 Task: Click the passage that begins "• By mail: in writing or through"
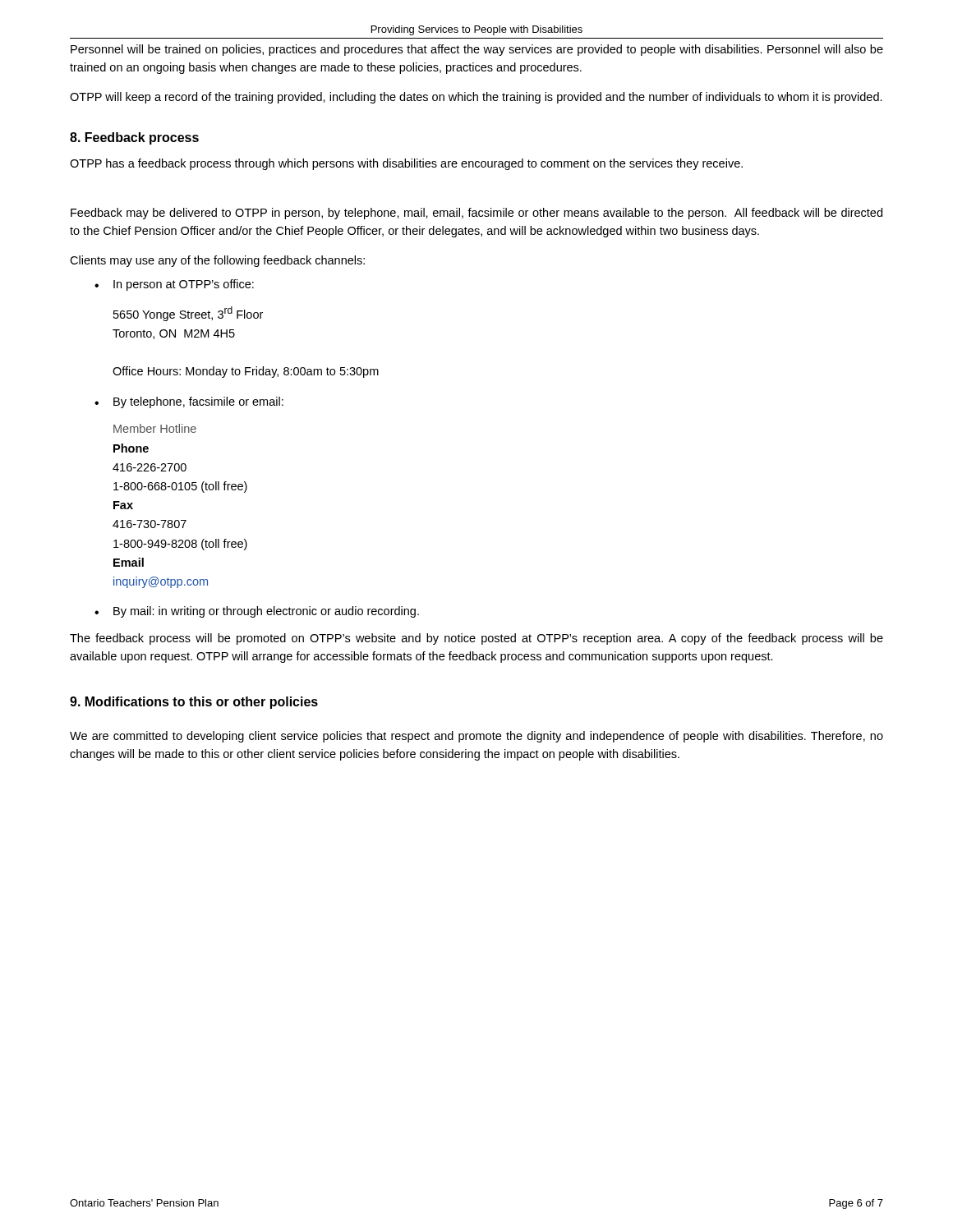click(257, 612)
